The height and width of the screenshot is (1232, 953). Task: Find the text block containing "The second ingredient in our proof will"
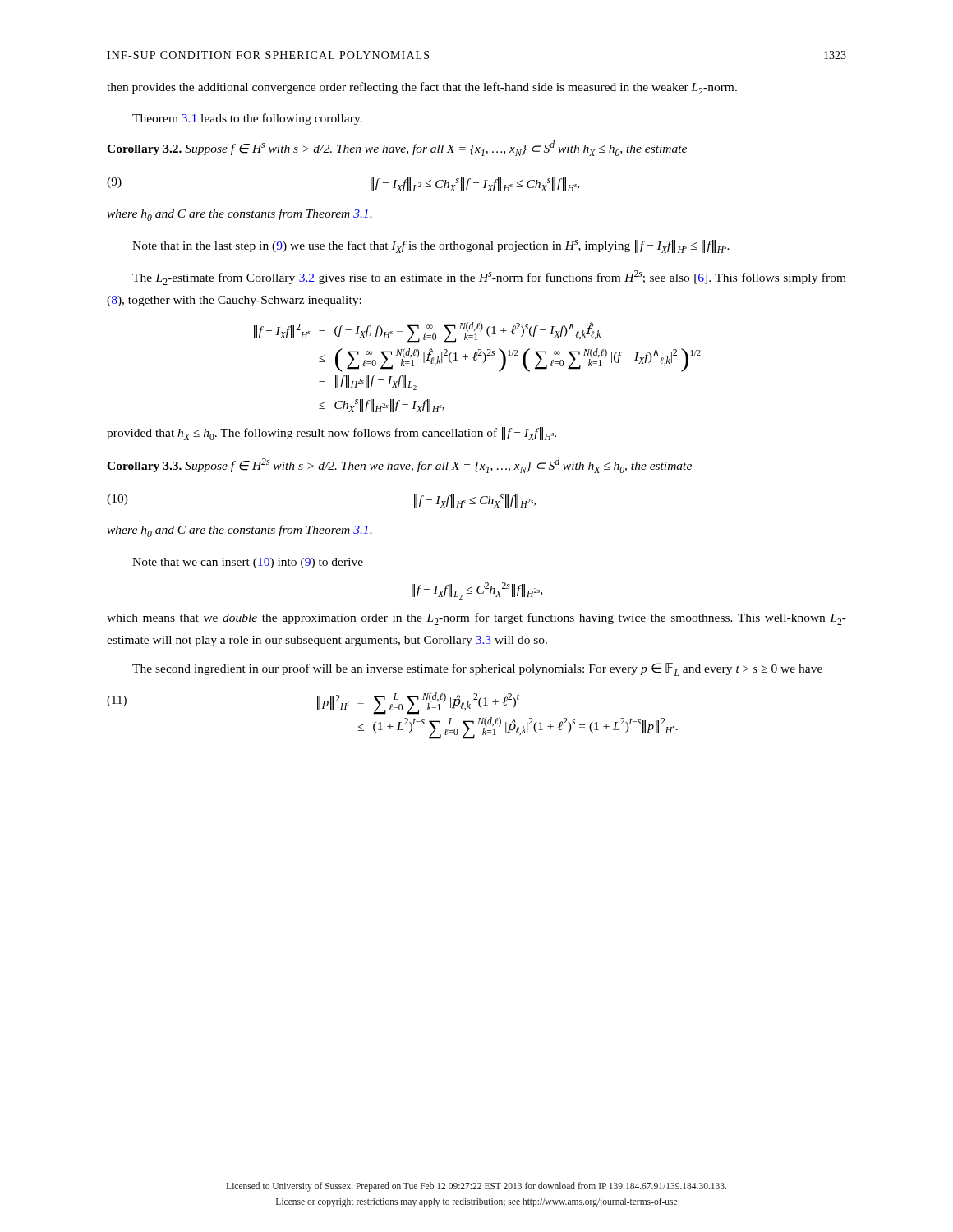pyautogui.click(x=476, y=670)
